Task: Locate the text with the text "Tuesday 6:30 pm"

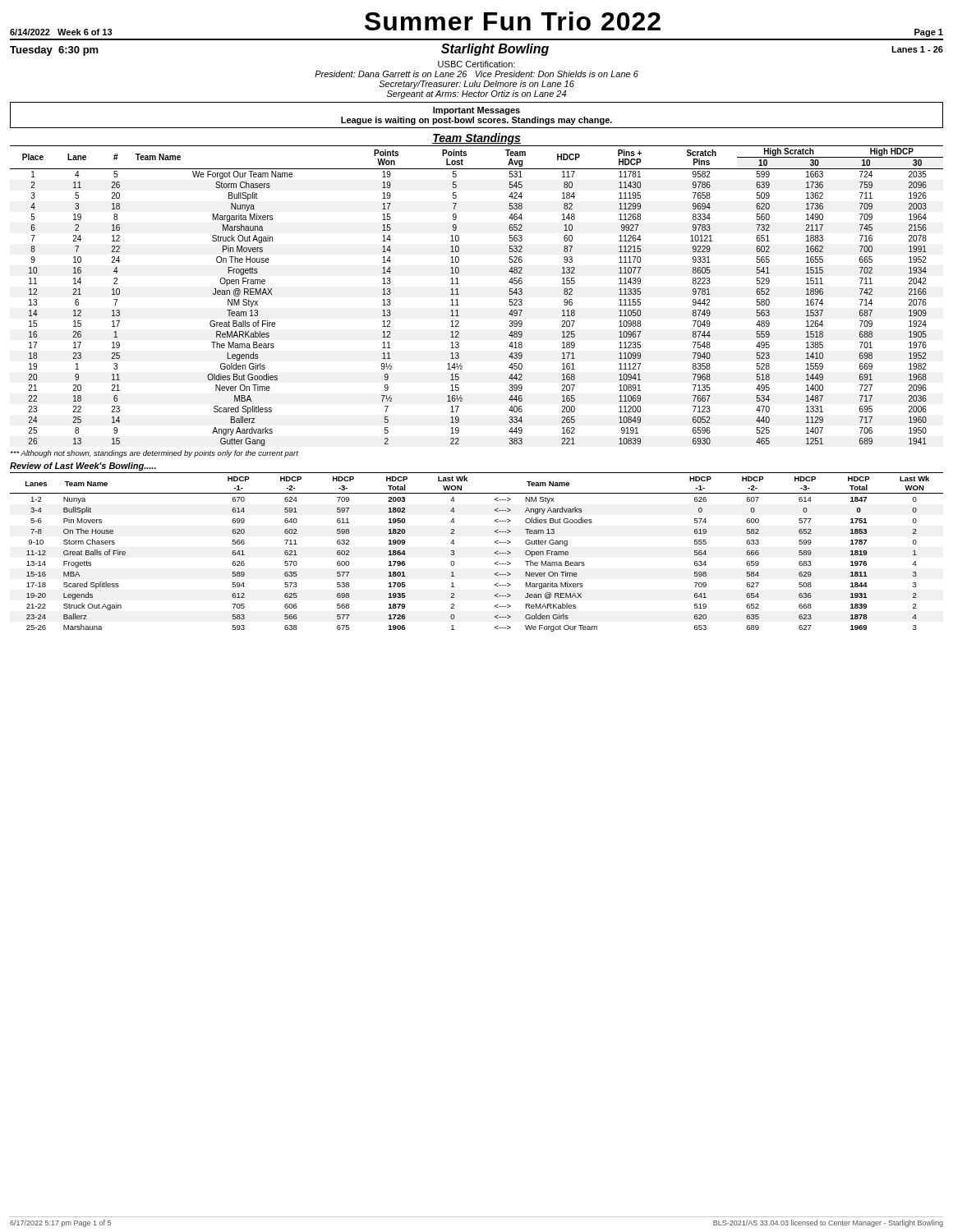Action: 54,49
